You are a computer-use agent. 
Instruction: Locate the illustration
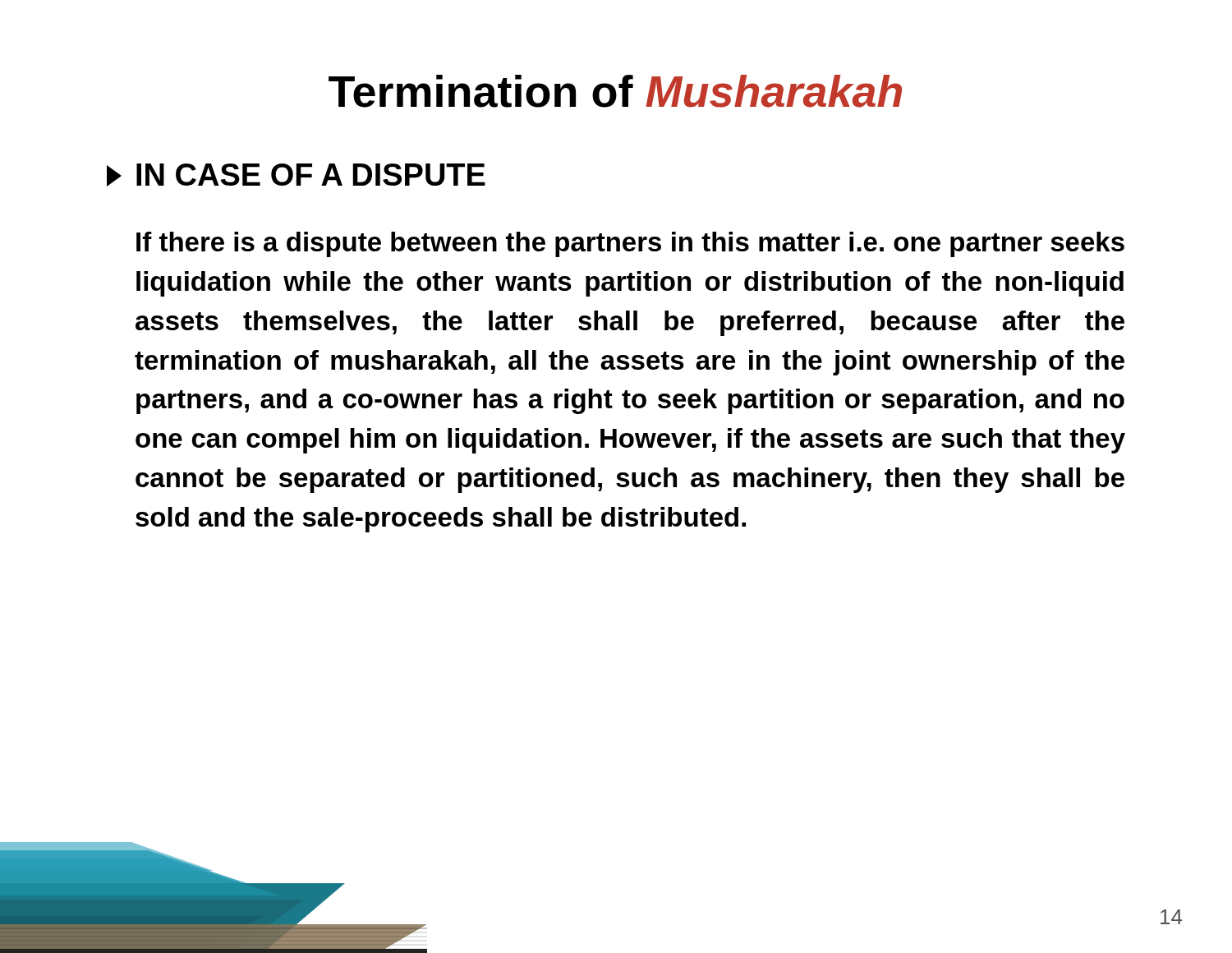click(x=214, y=885)
